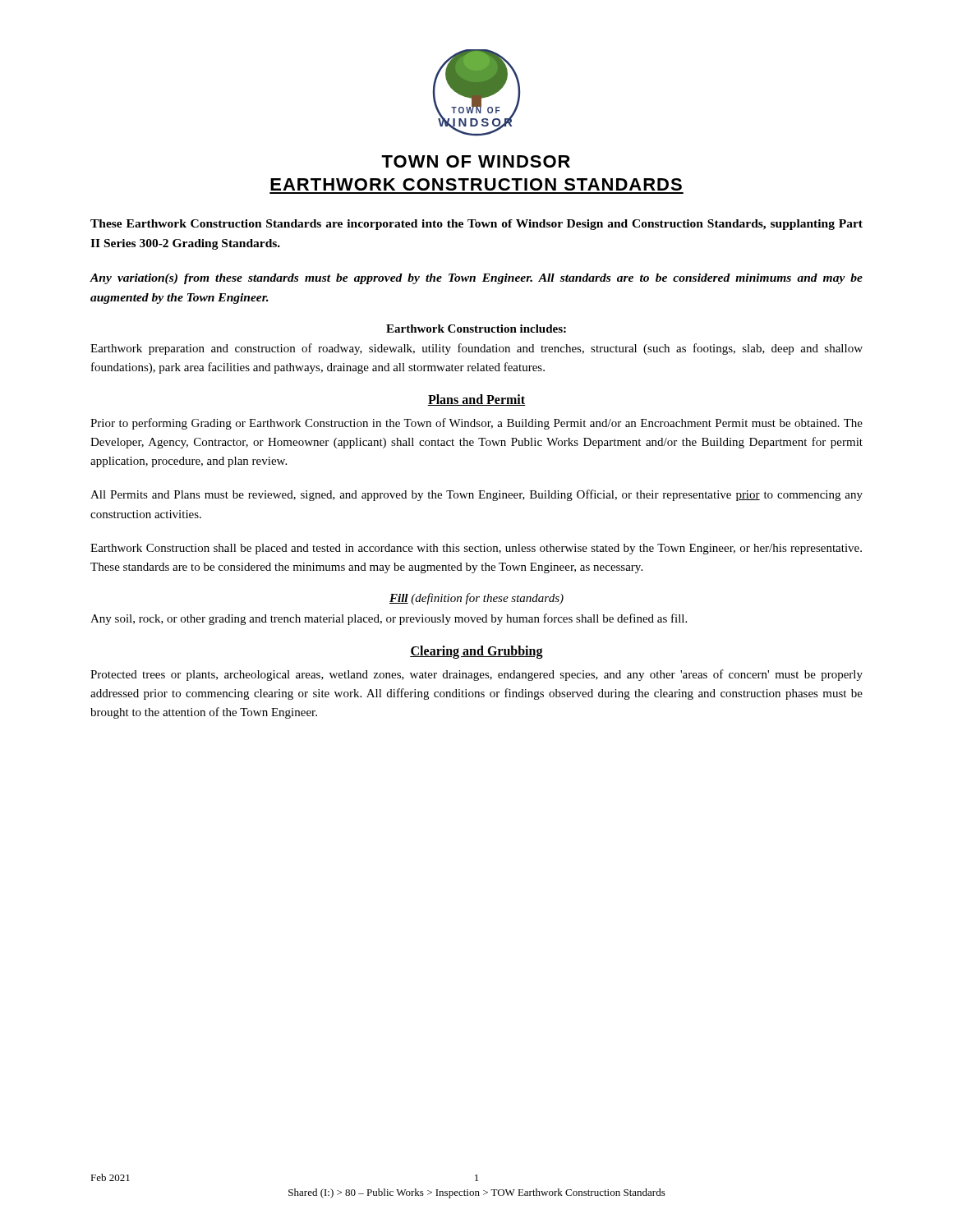953x1232 pixels.
Task: Navigate to the element starting "Fill (definition for these standards)"
Action: (476, 598)
